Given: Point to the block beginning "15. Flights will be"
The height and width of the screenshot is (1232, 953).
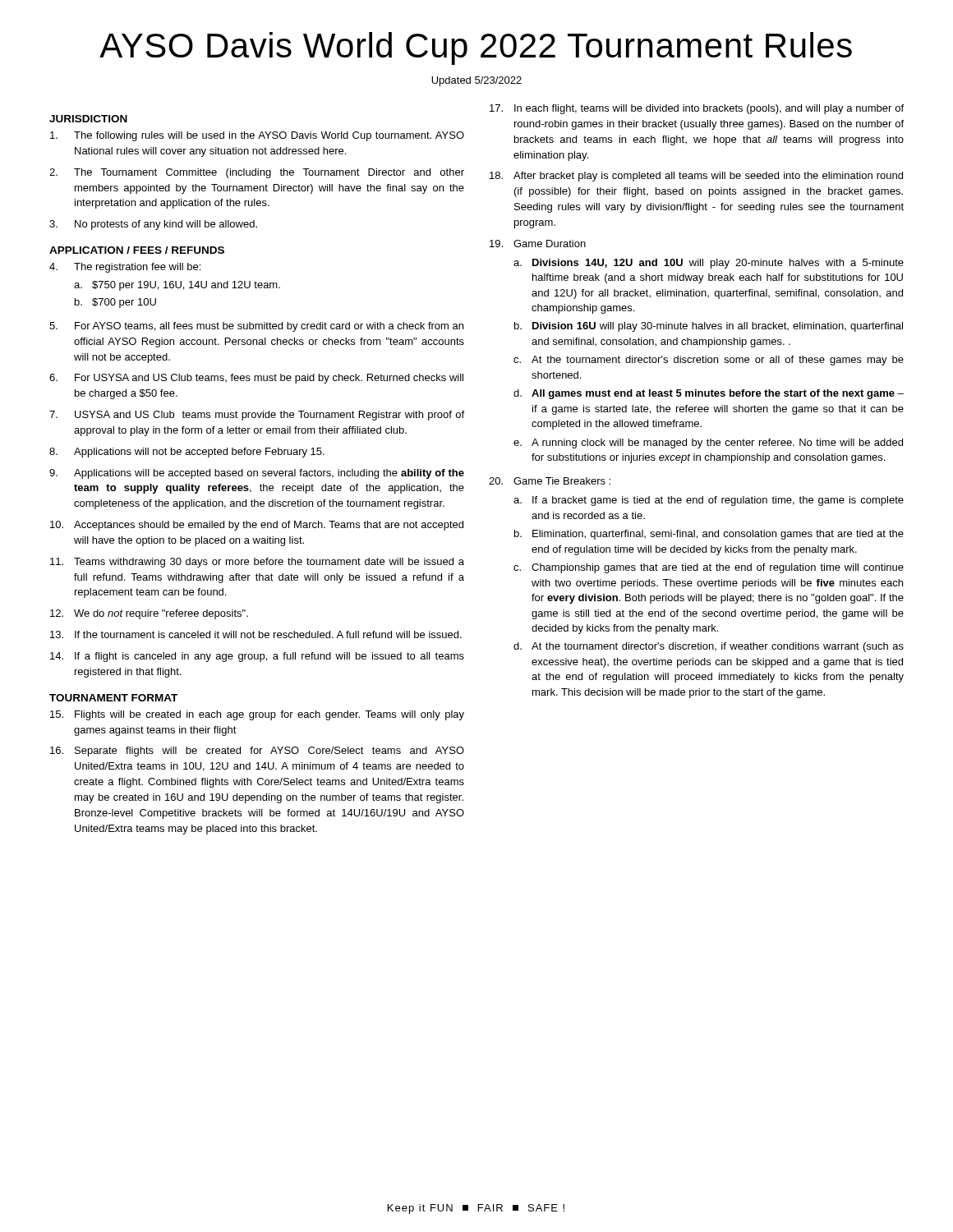Looking at the screenshot, I should coord(257,722).
